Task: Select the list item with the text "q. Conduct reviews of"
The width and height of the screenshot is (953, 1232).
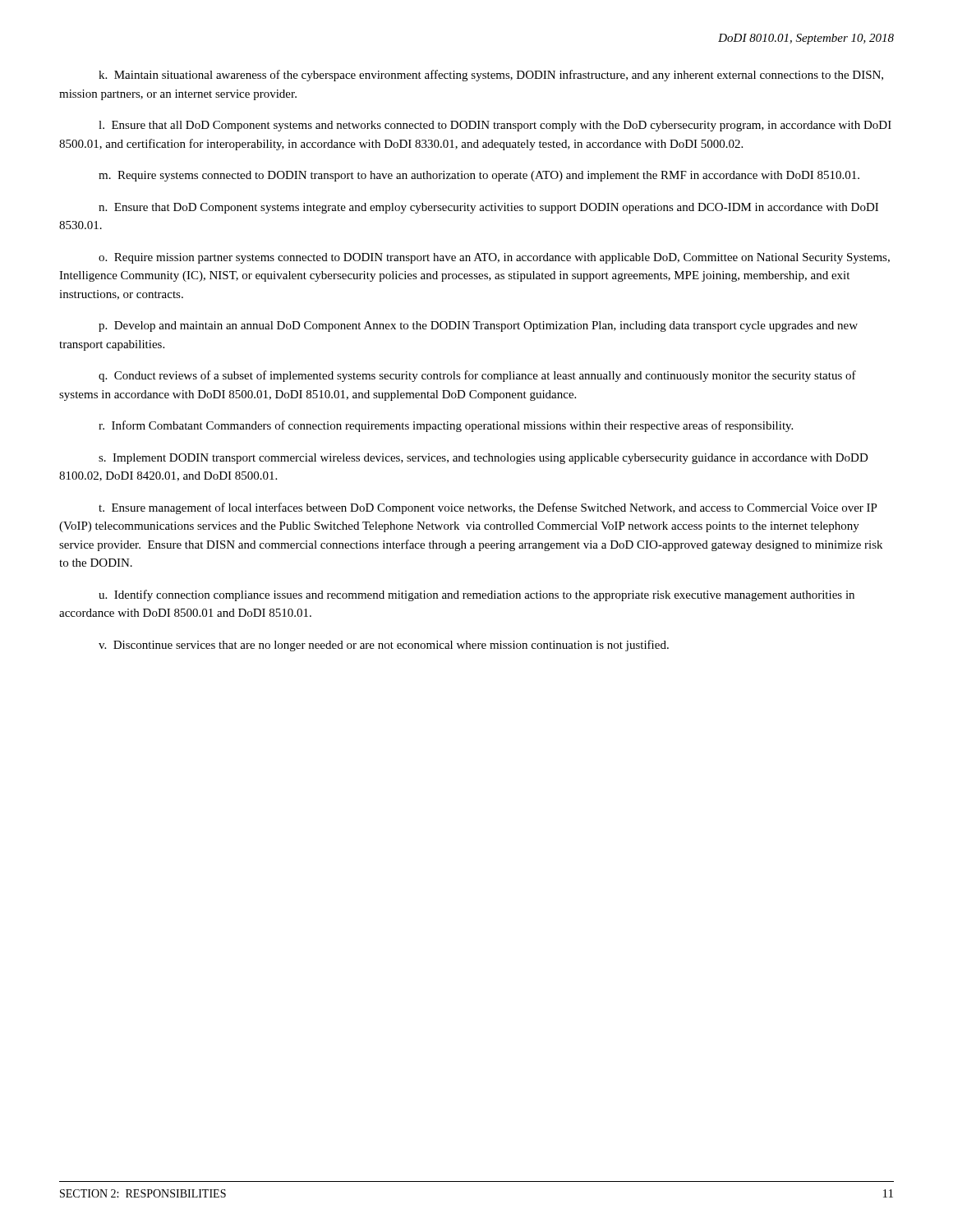Action: tap(476, 385)
